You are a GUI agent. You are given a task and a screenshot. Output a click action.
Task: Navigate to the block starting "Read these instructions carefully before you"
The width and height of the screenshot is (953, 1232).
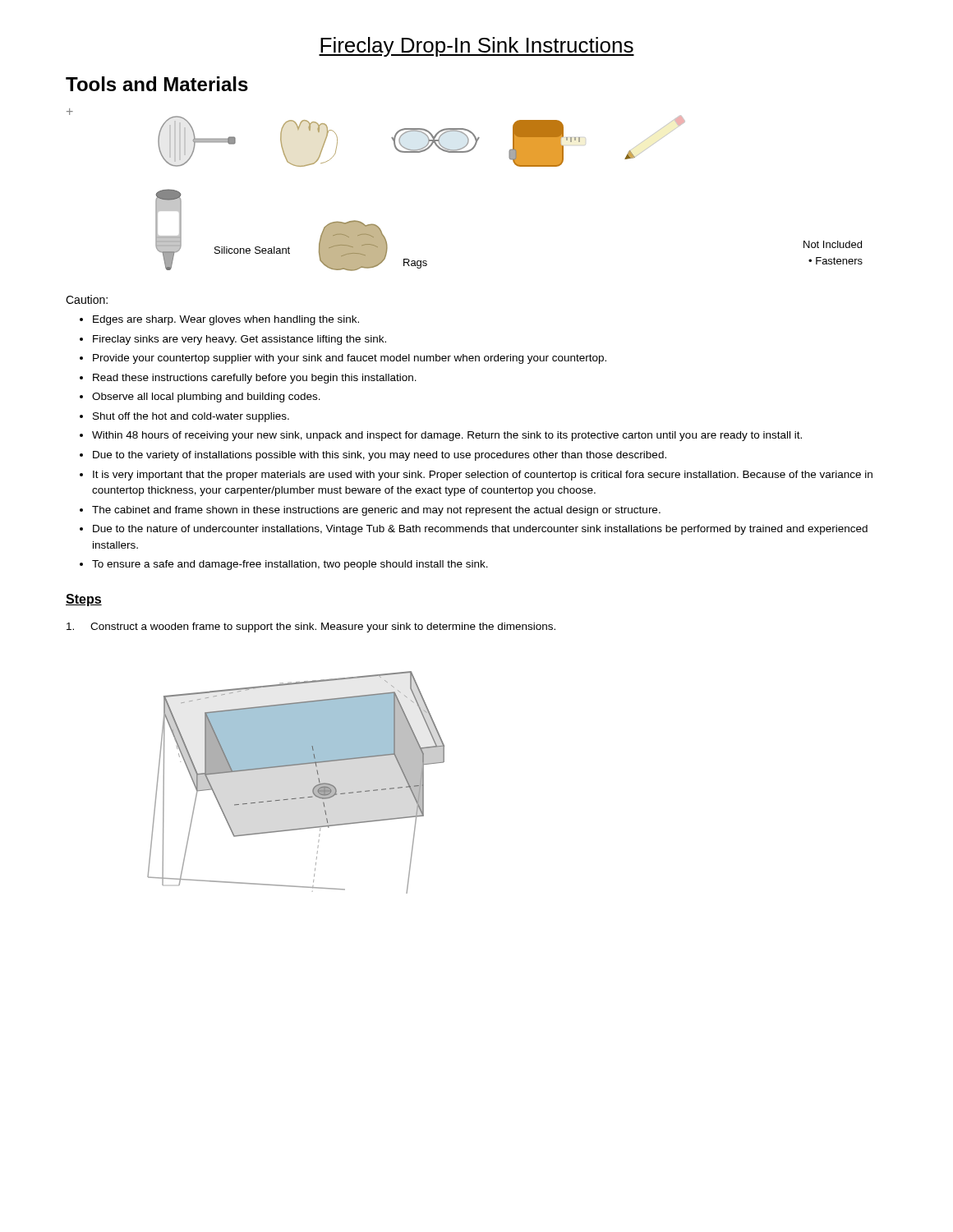click(254, 377)
